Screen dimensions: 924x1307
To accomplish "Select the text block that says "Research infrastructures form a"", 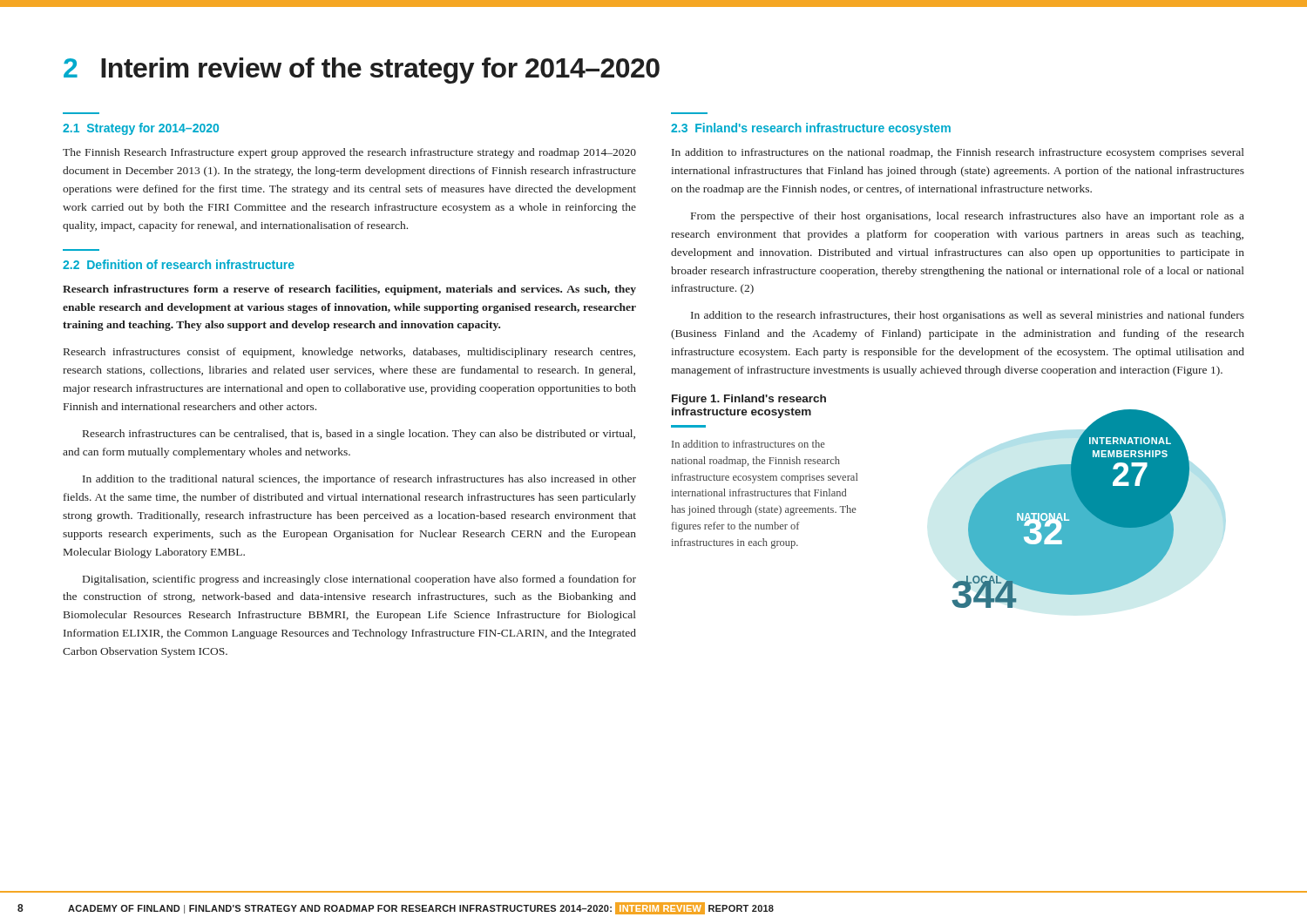I will click(349, 307).
